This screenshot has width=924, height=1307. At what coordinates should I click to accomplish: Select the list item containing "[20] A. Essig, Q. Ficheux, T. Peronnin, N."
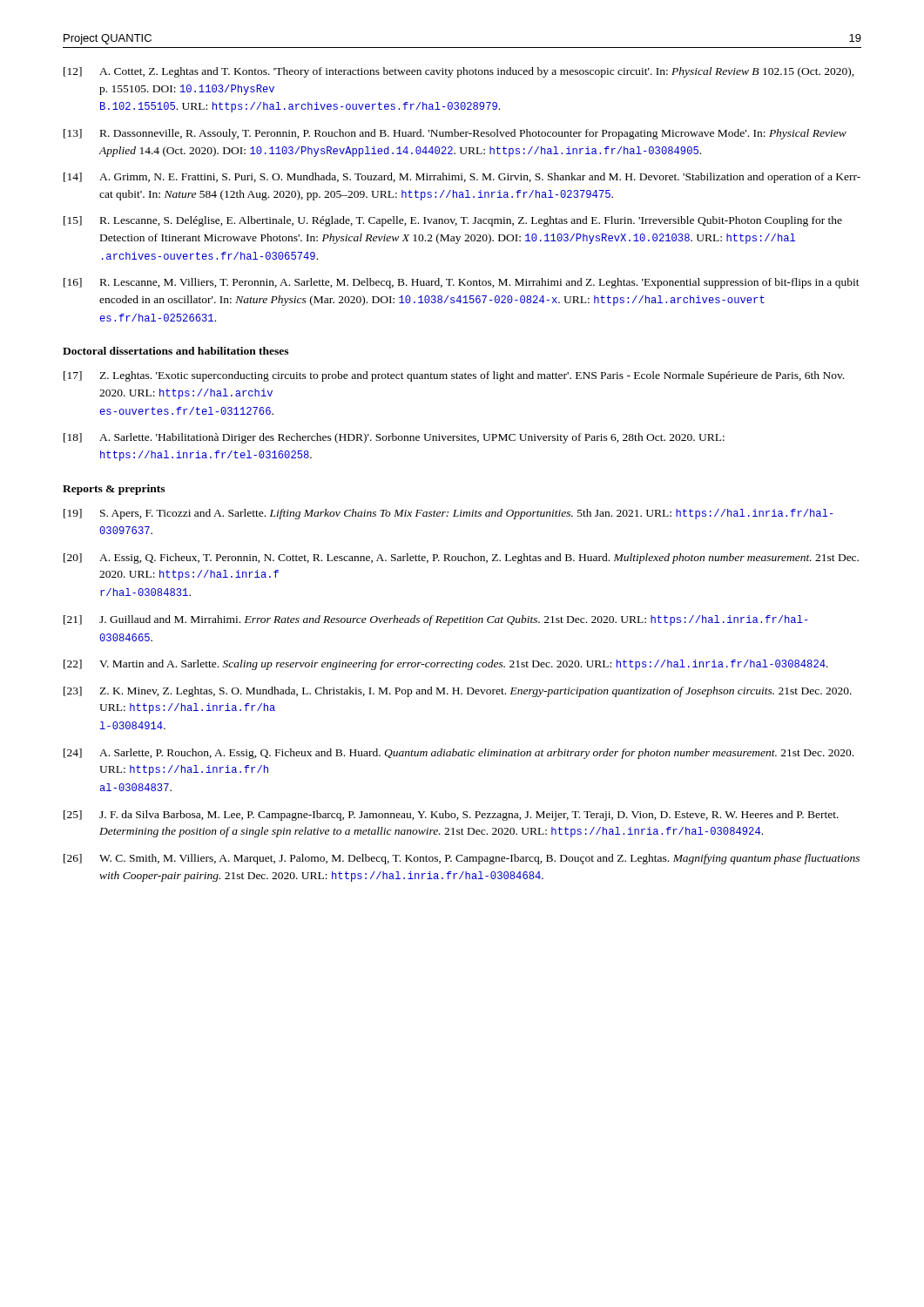pyautogui.click(x=461, y=559)
